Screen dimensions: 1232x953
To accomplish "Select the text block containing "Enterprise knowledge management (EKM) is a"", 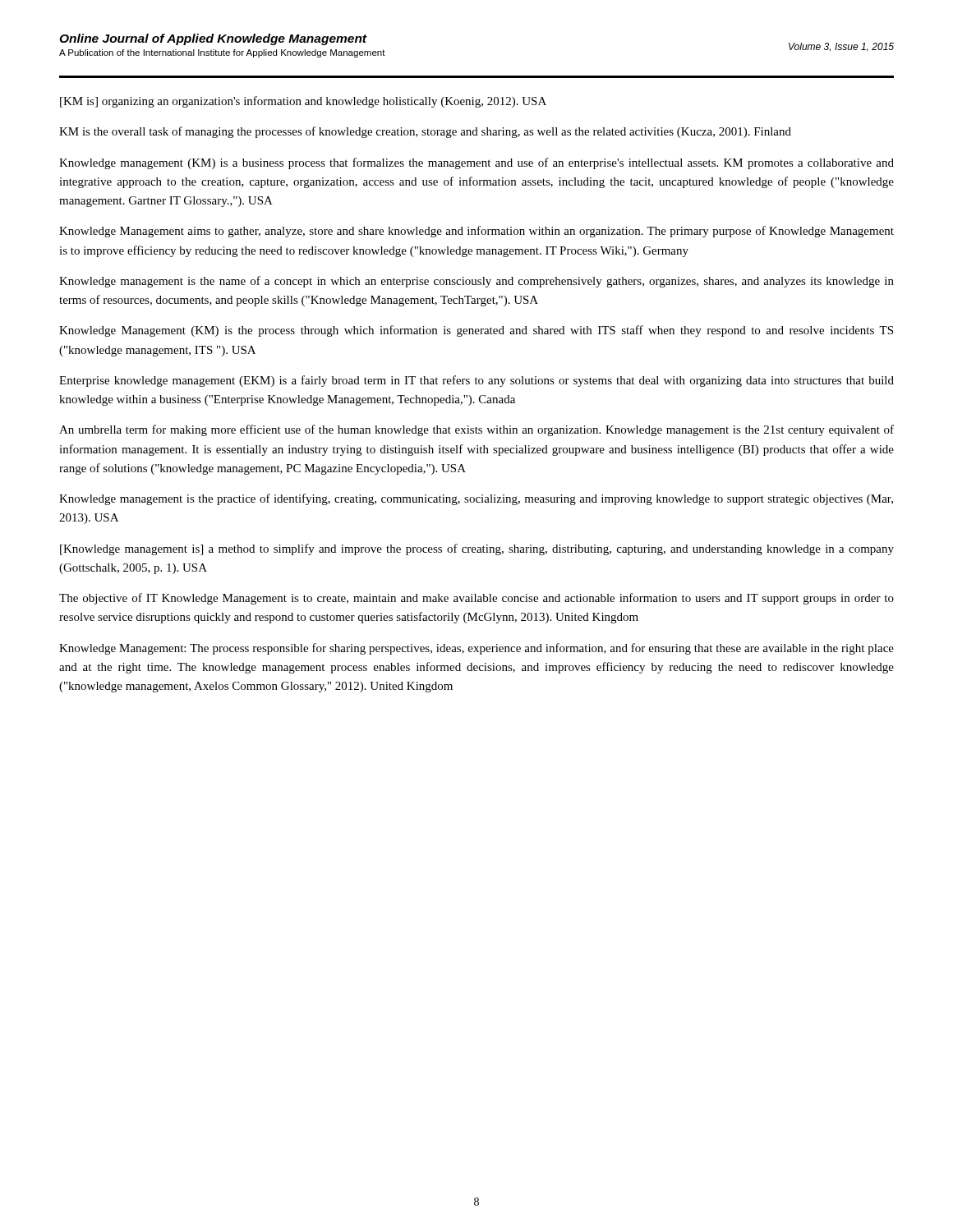I will [x=476, y=390].
